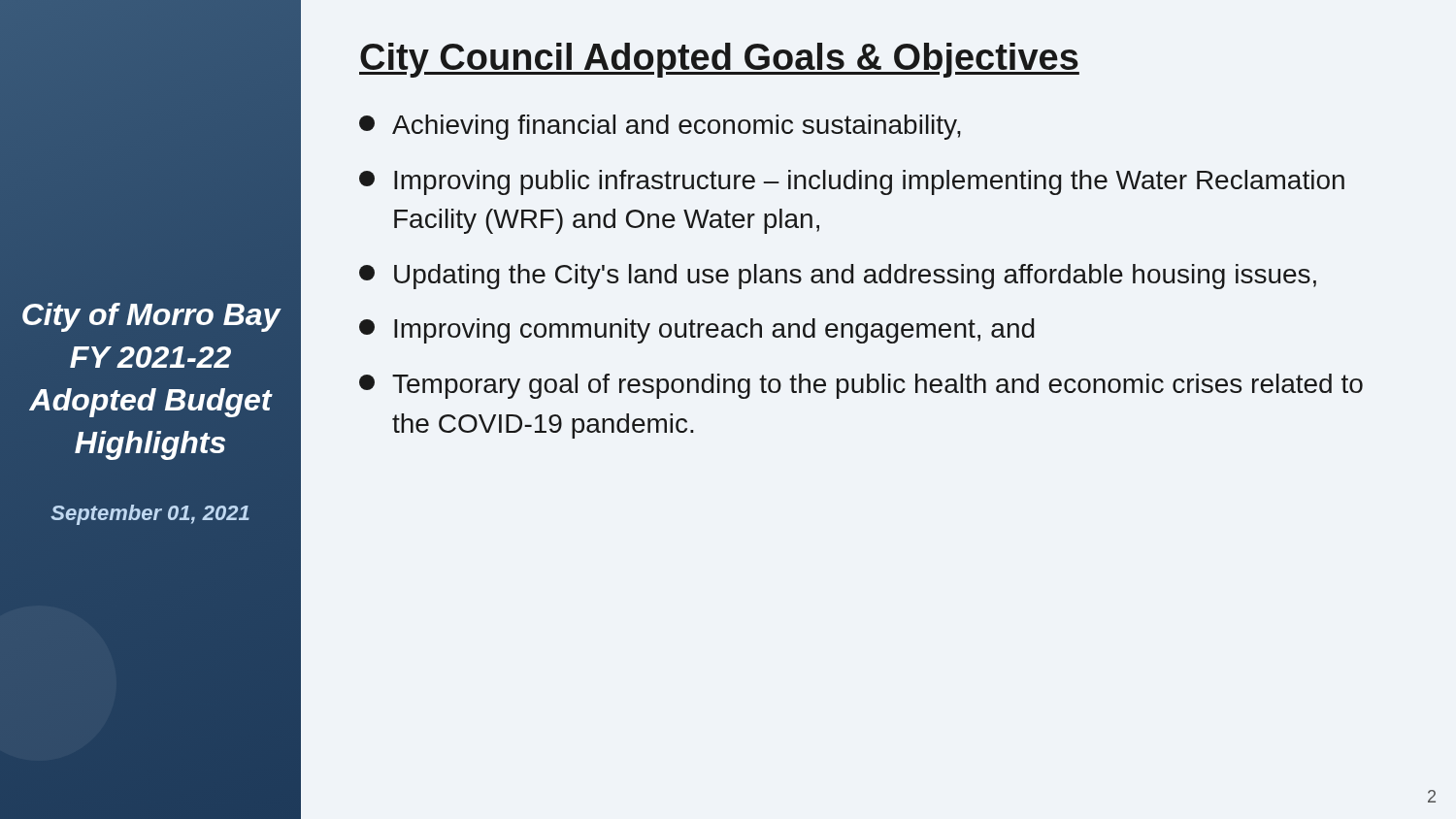Image resolution: width=1456 pixels, height=819 pixels.
Task: Click on the title that says "City of Morro BayFY 2021-22Adopted"
Action: pyautogui.click(x=150, y=378)
